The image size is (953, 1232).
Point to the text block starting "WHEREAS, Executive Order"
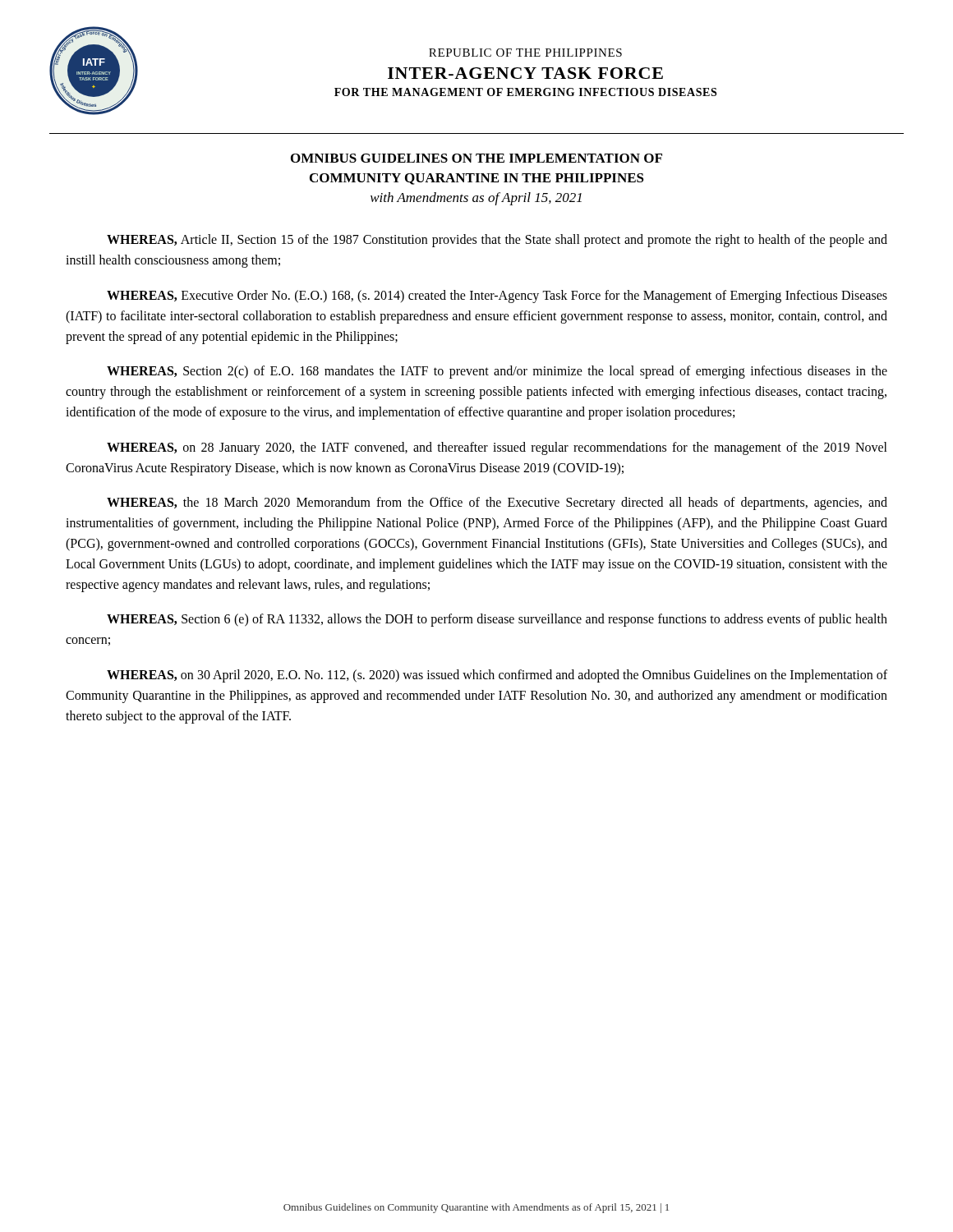tap(476, 316)
